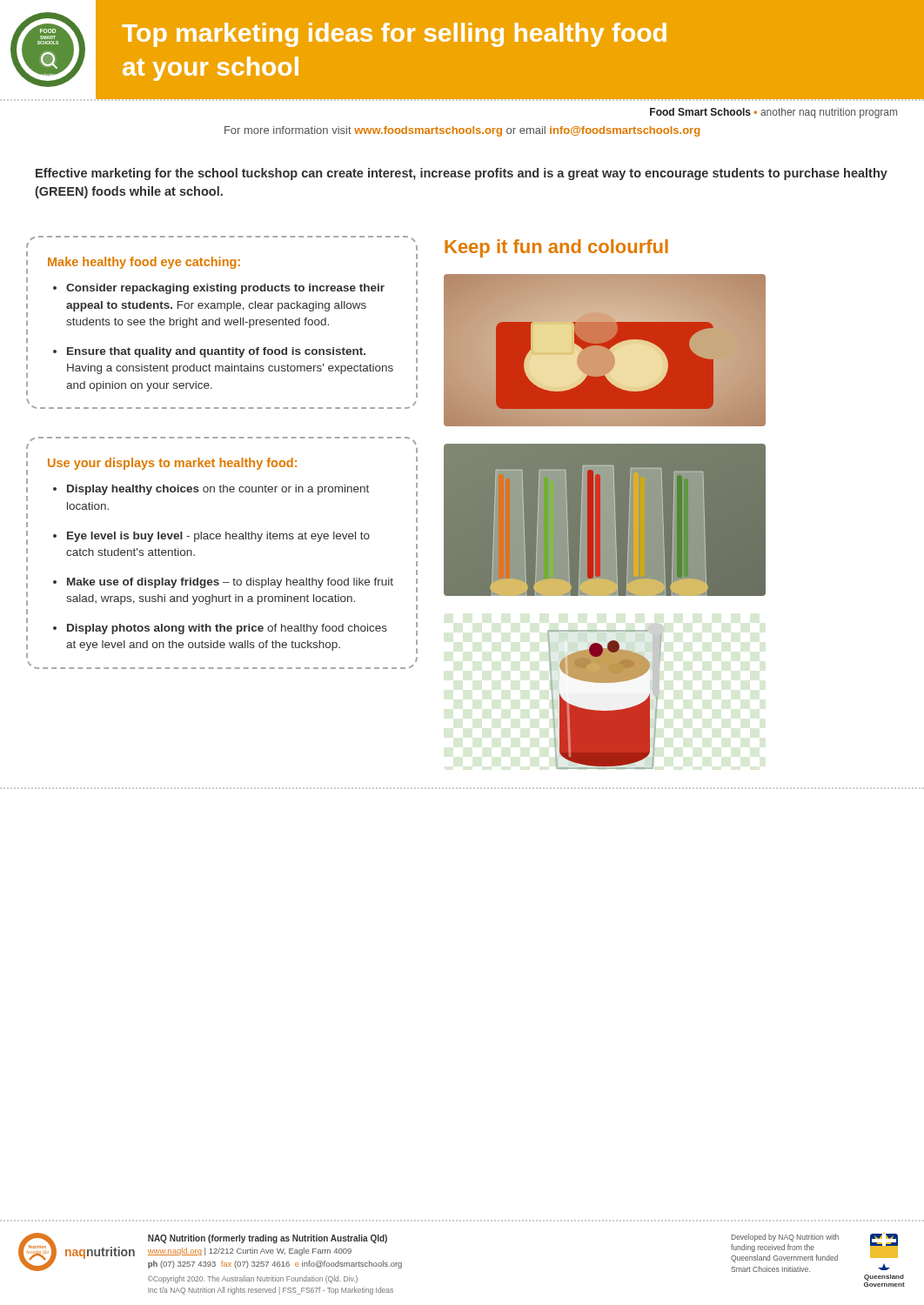The image size is (924, 1305).
Task: Select the passage starting "Consider repackaging existing products to increase their appeal"
Action: (225, 305)
